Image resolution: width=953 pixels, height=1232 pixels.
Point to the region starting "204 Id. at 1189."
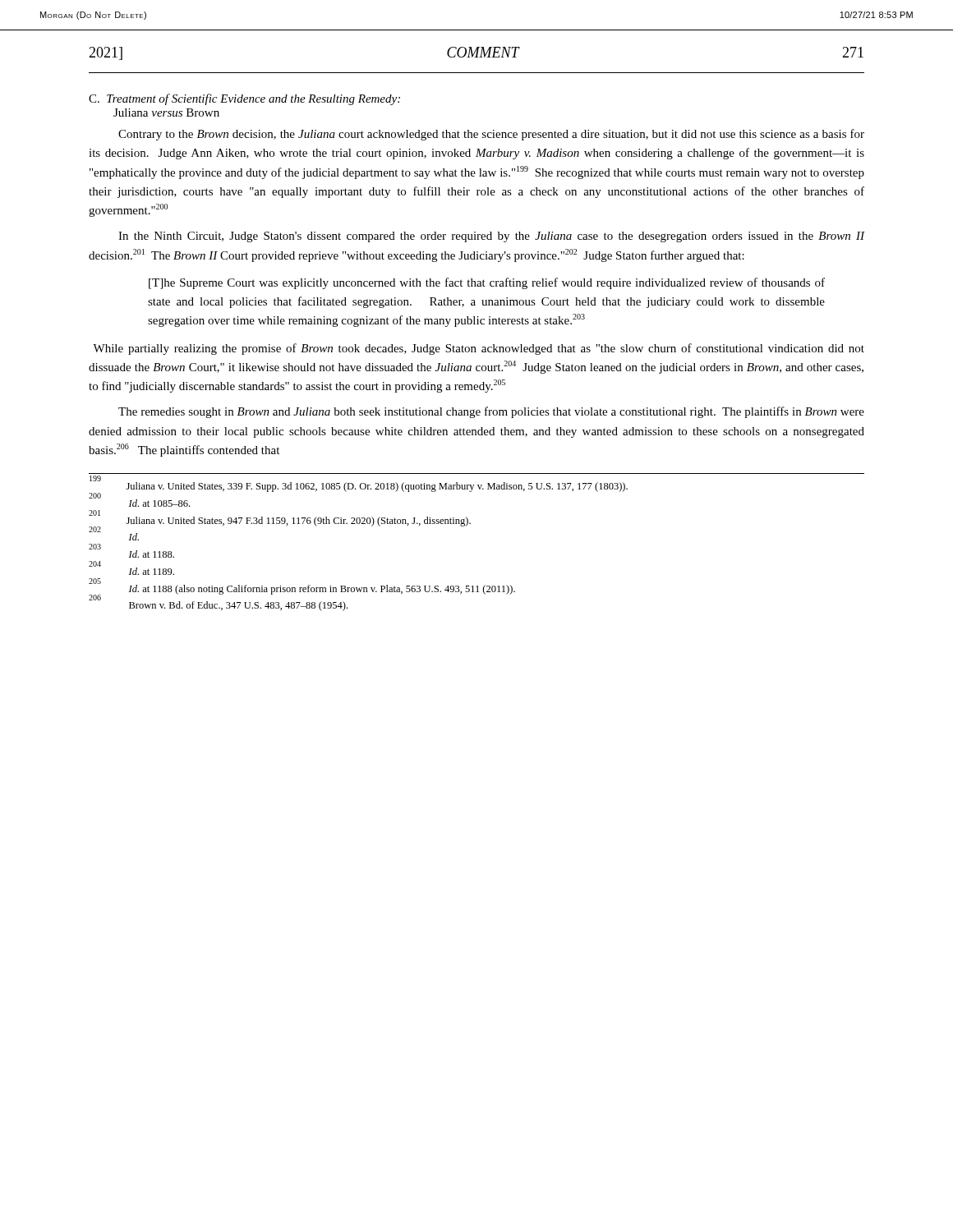tap(132, 571)
